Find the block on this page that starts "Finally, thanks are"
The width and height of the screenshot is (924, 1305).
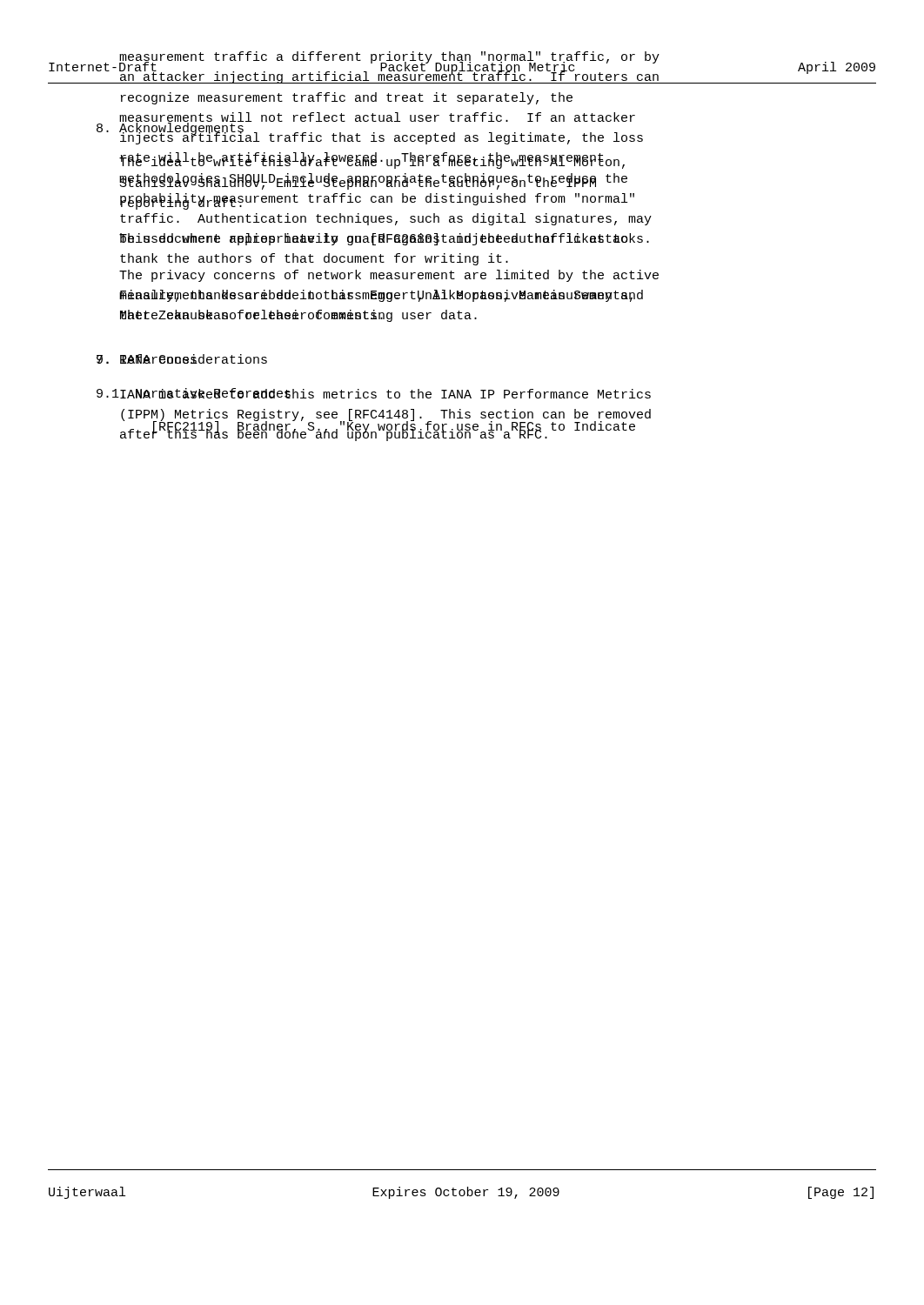(x=370, y=306)
